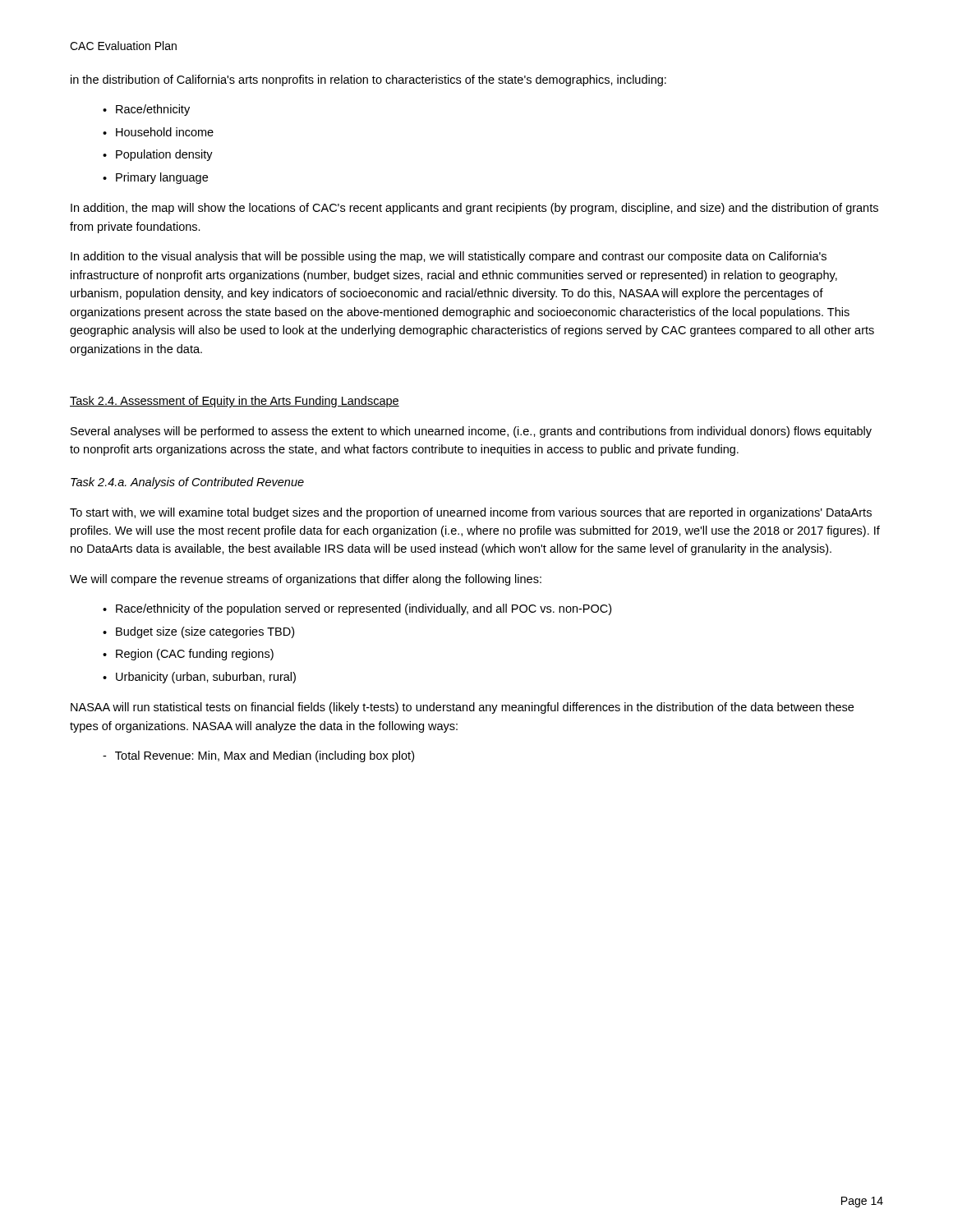Find the block starting "NASAA will run statistical tests"
953x1232 pixels.
462,717
